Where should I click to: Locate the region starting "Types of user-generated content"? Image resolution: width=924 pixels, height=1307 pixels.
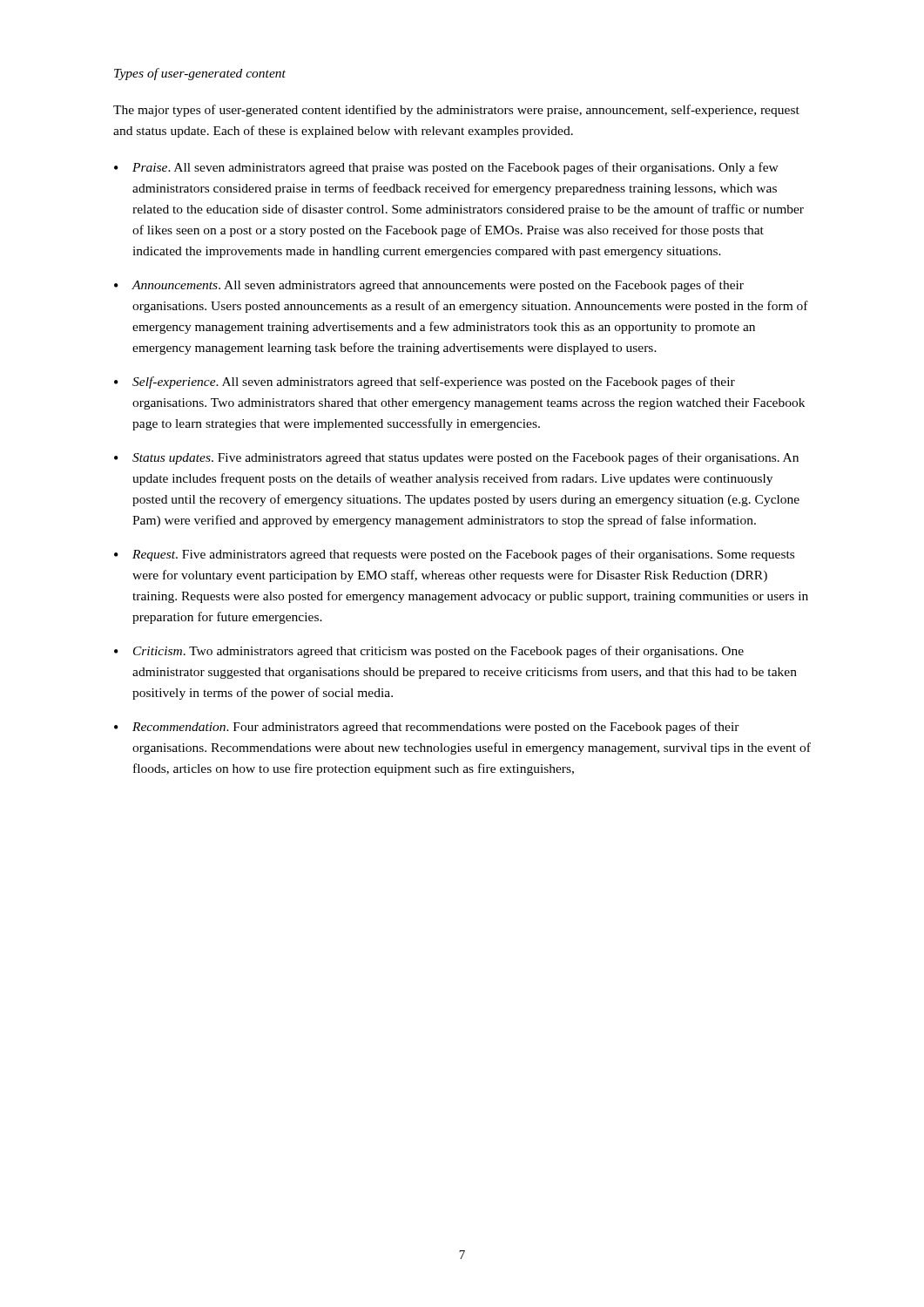coord(200,74)
